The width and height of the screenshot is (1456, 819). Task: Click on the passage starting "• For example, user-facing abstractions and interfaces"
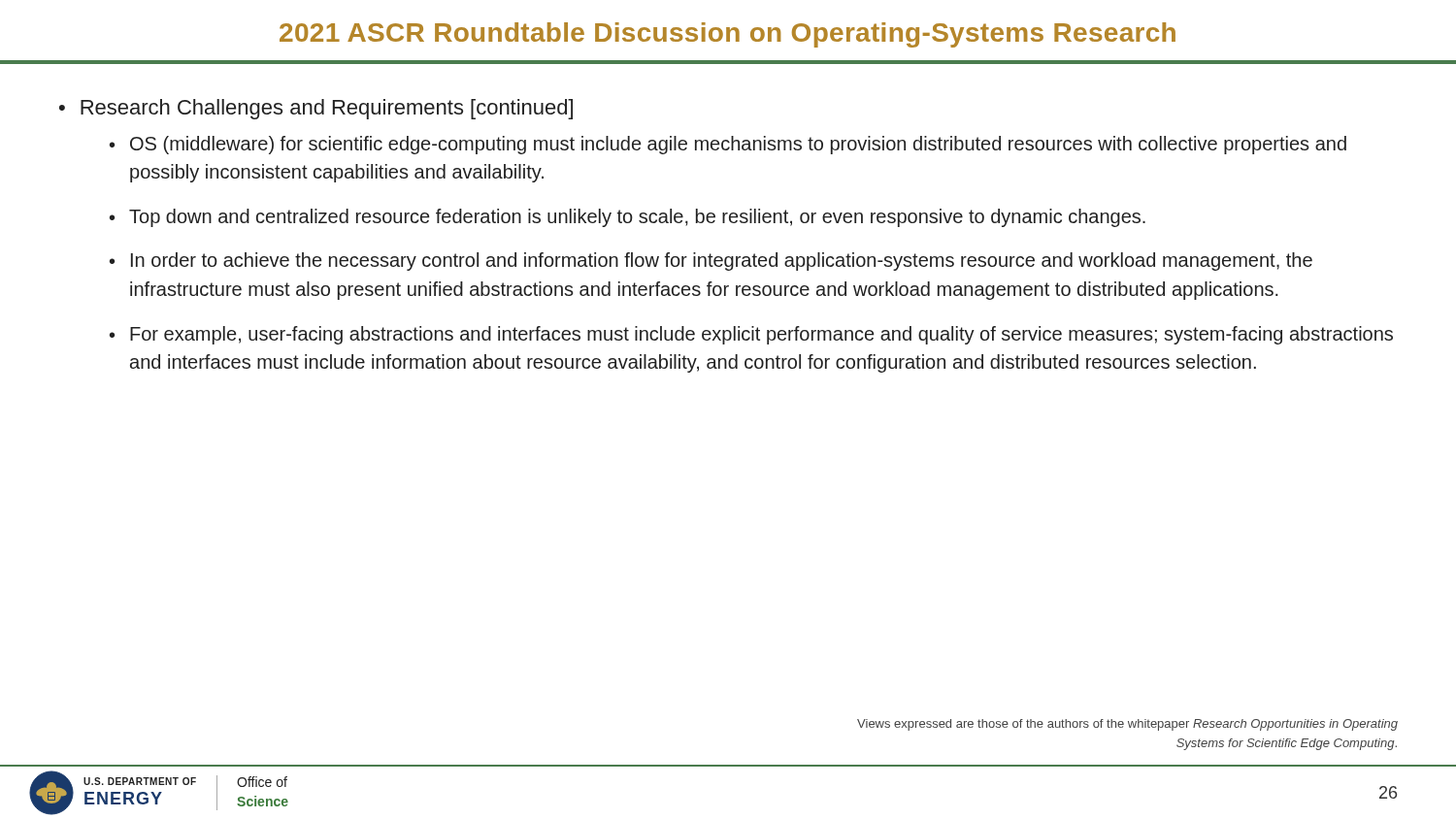coord(753,349)
